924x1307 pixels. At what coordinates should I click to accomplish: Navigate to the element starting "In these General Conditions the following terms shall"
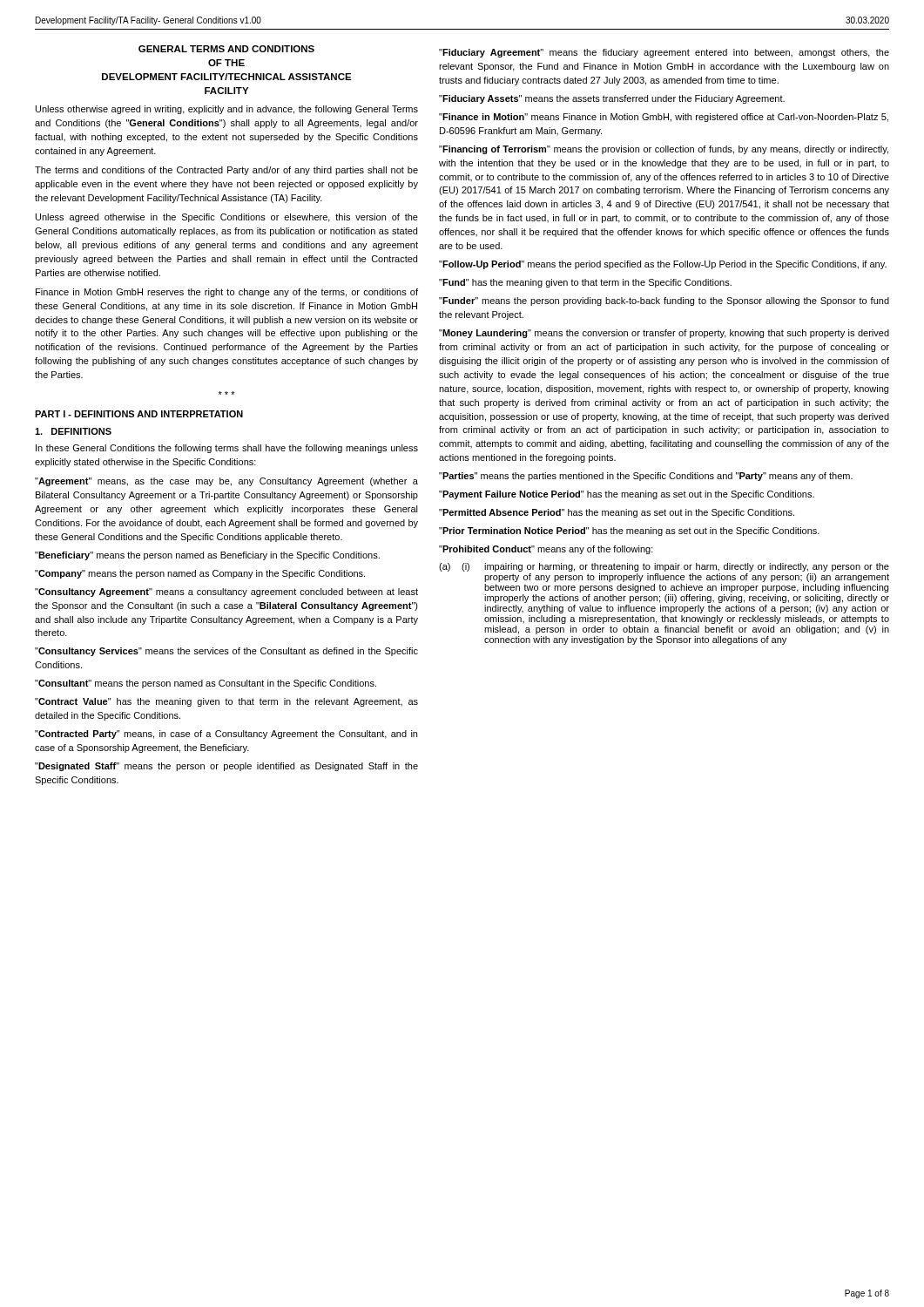tap(226, 456)
